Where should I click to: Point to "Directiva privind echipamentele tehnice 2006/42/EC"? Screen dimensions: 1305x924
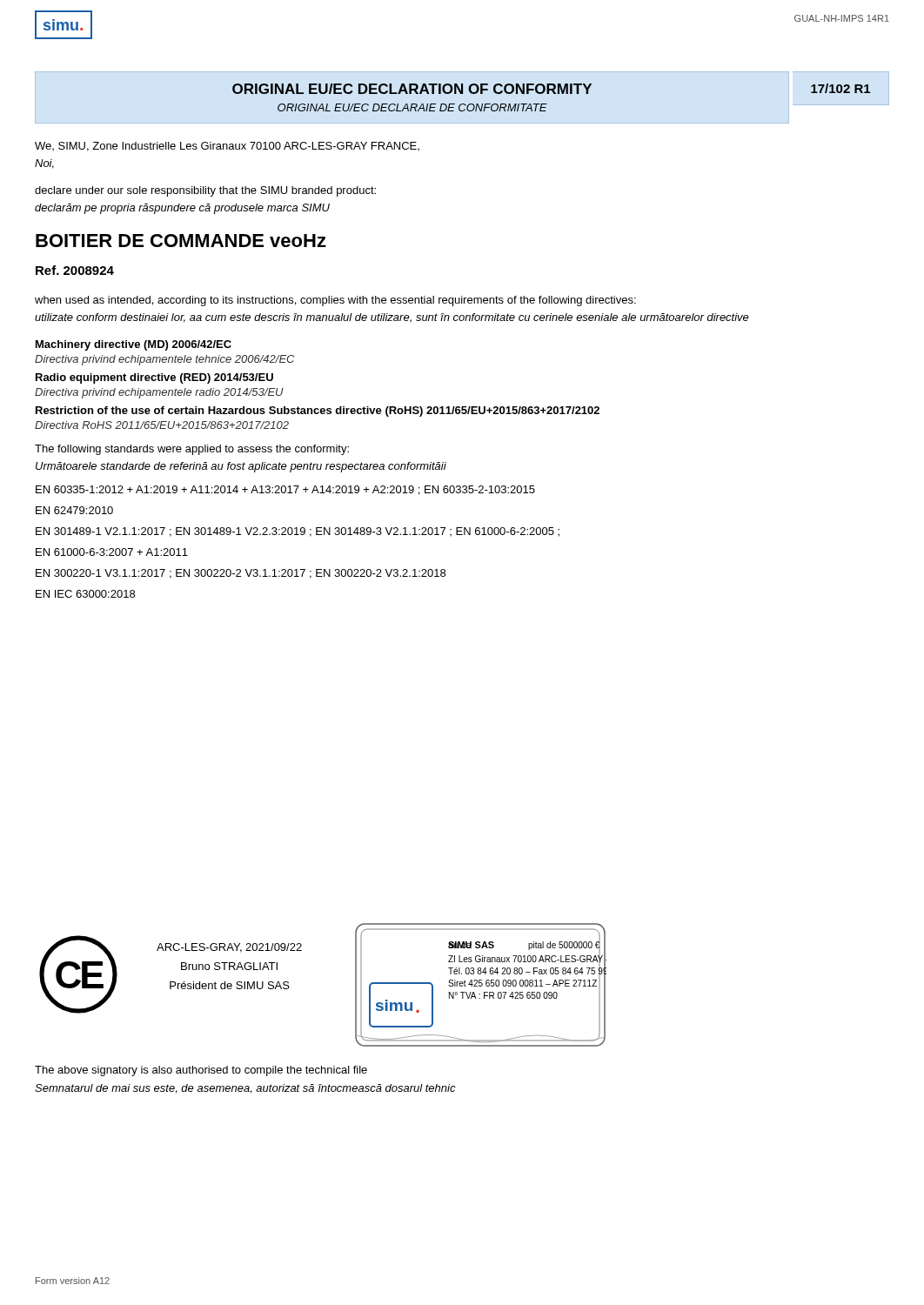pyautogui.click(x=165, y=359)
